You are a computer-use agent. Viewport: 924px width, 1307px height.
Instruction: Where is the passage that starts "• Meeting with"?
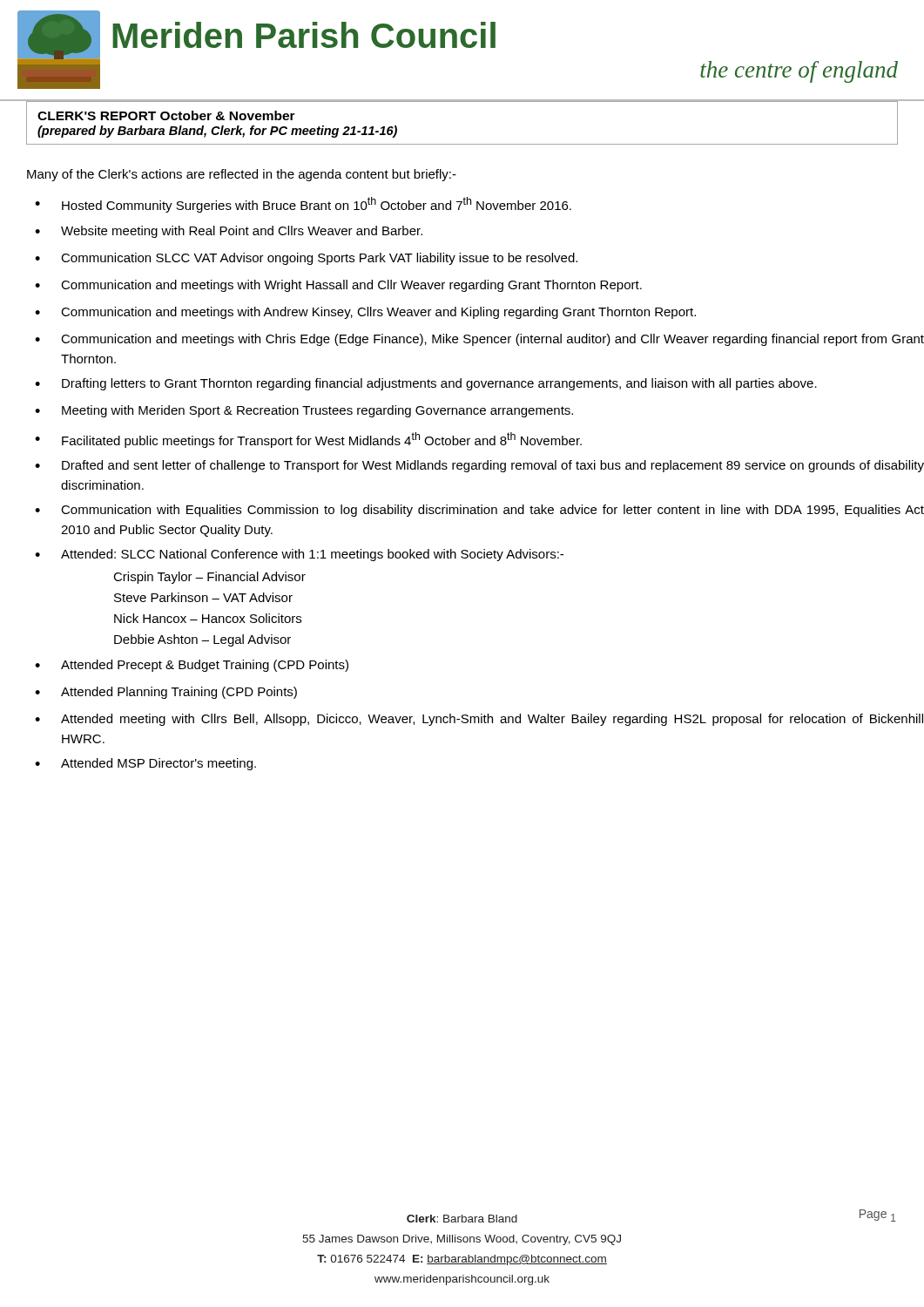tap(479, 412)
